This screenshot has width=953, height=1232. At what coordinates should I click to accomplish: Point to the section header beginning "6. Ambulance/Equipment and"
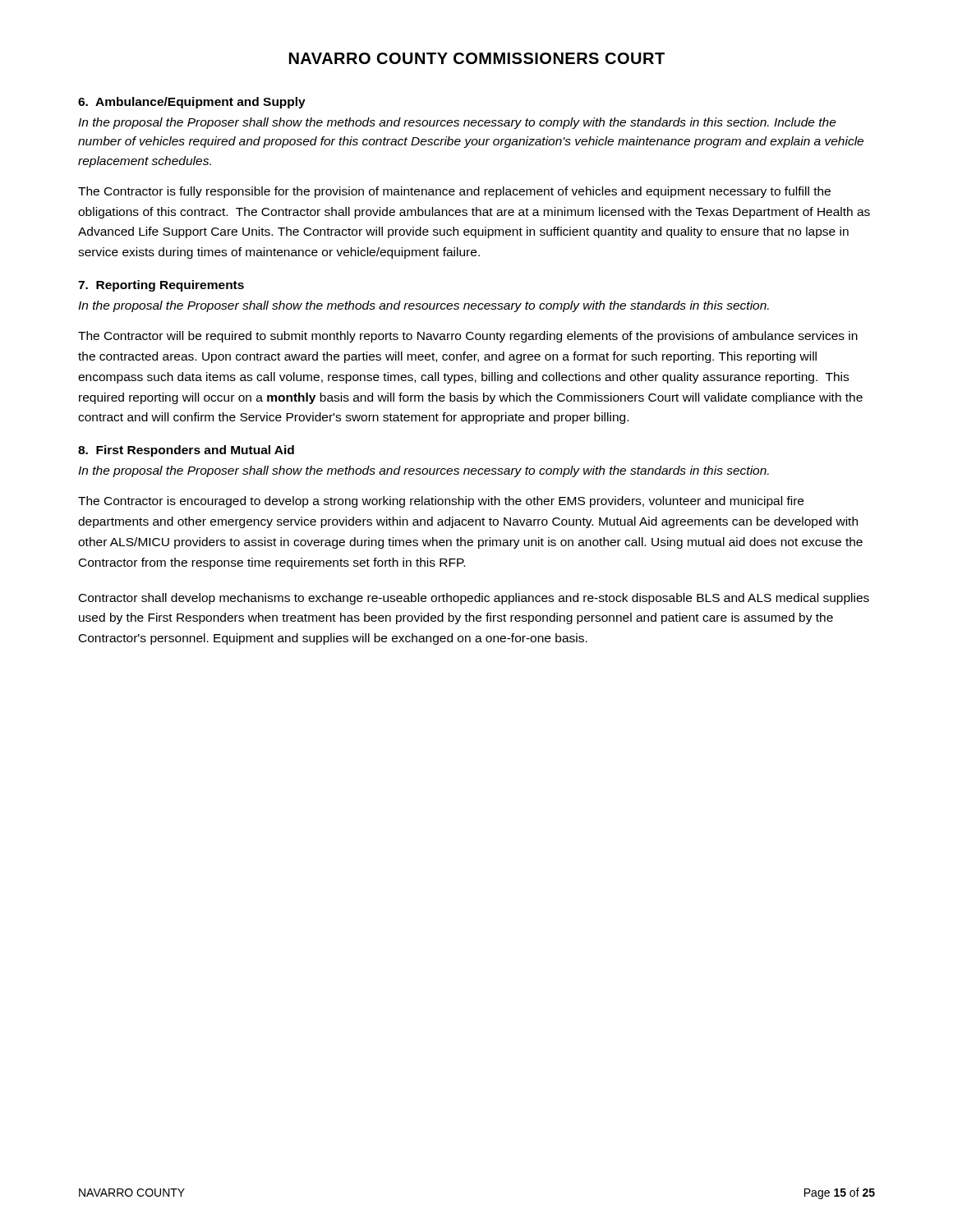click(x=192, y=101)
